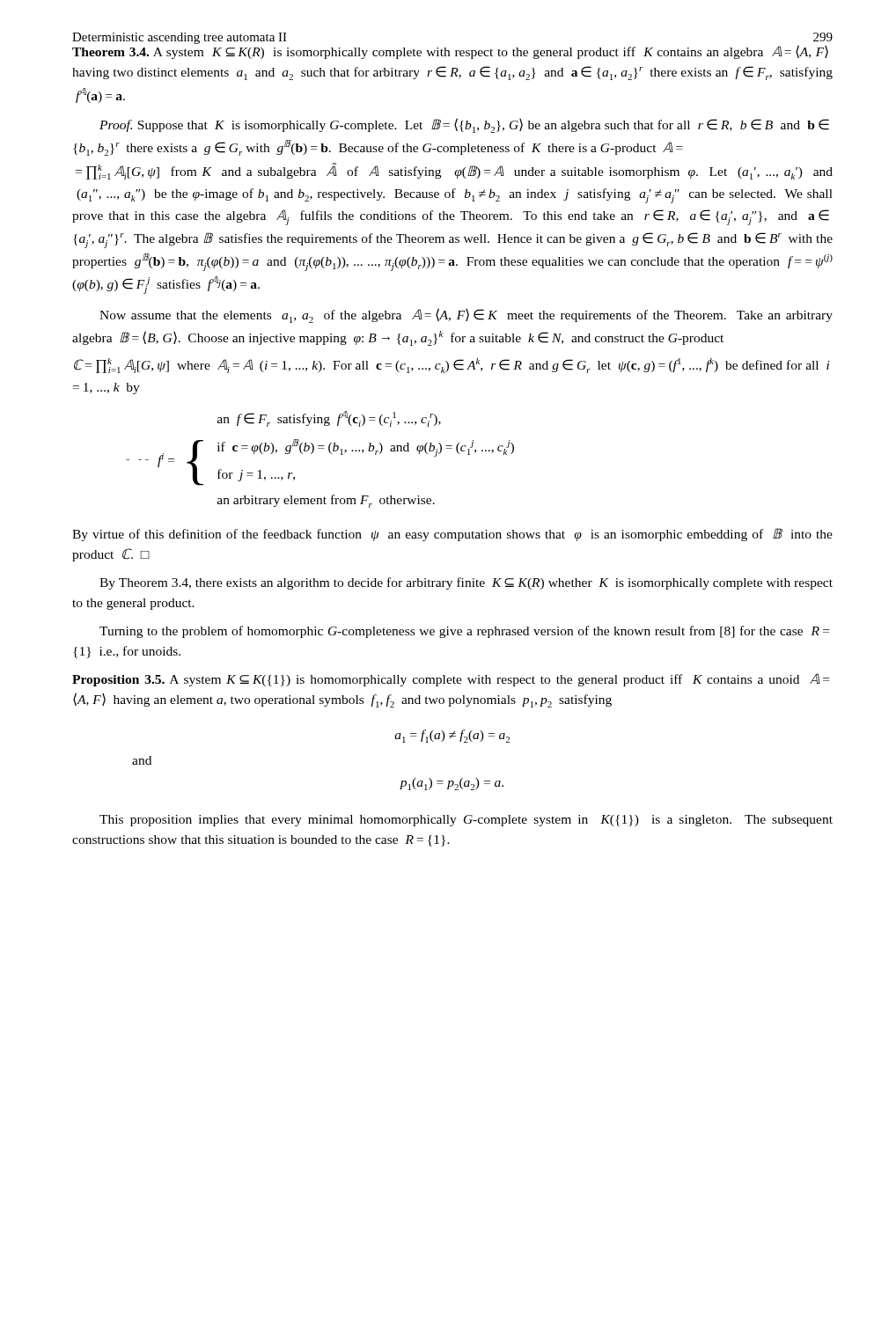Point to the block beginning "This proposition implies that every minimal homomorphically G-complete"

coord(452,829)
